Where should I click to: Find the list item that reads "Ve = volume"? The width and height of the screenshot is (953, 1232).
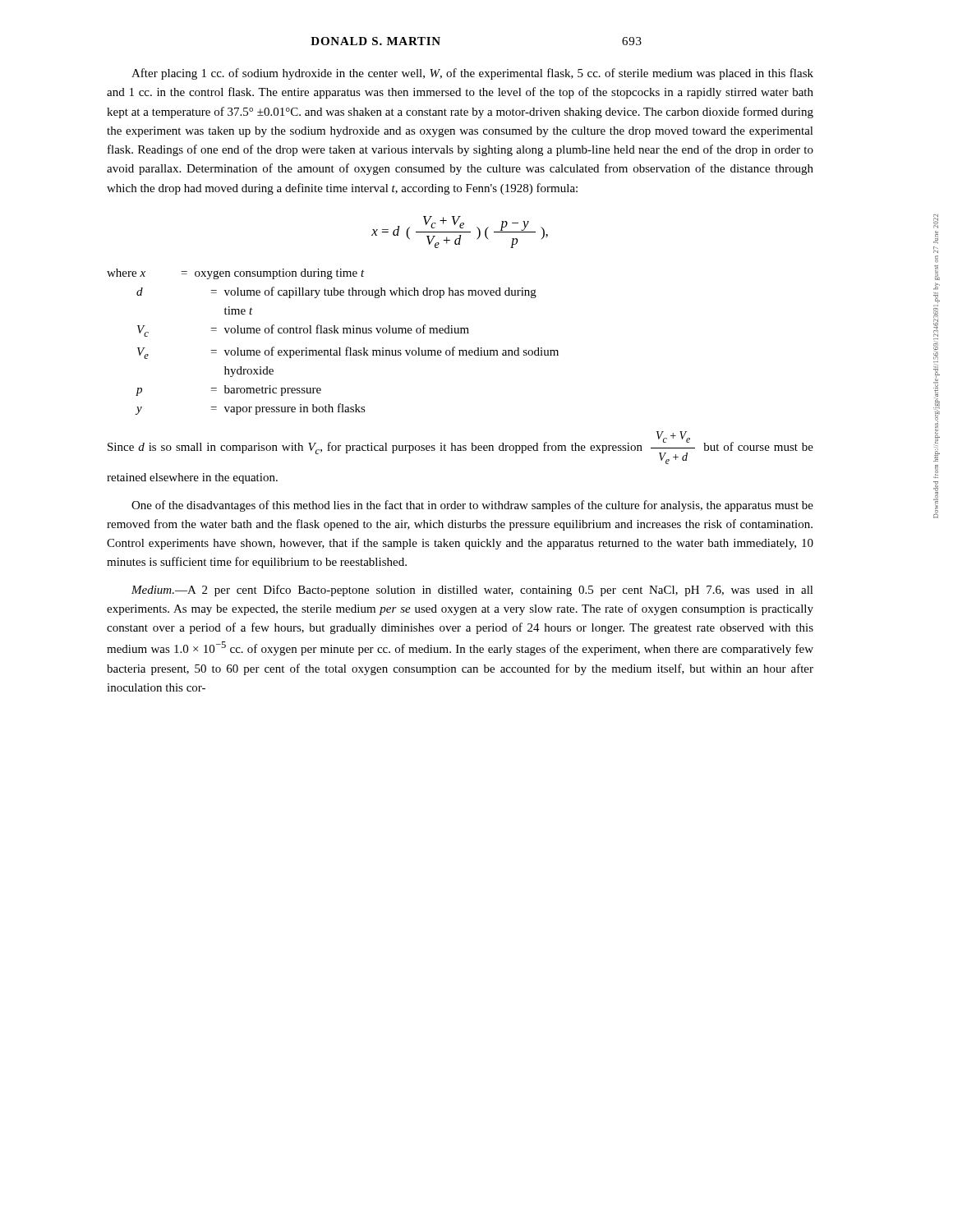tap(333, 361)
